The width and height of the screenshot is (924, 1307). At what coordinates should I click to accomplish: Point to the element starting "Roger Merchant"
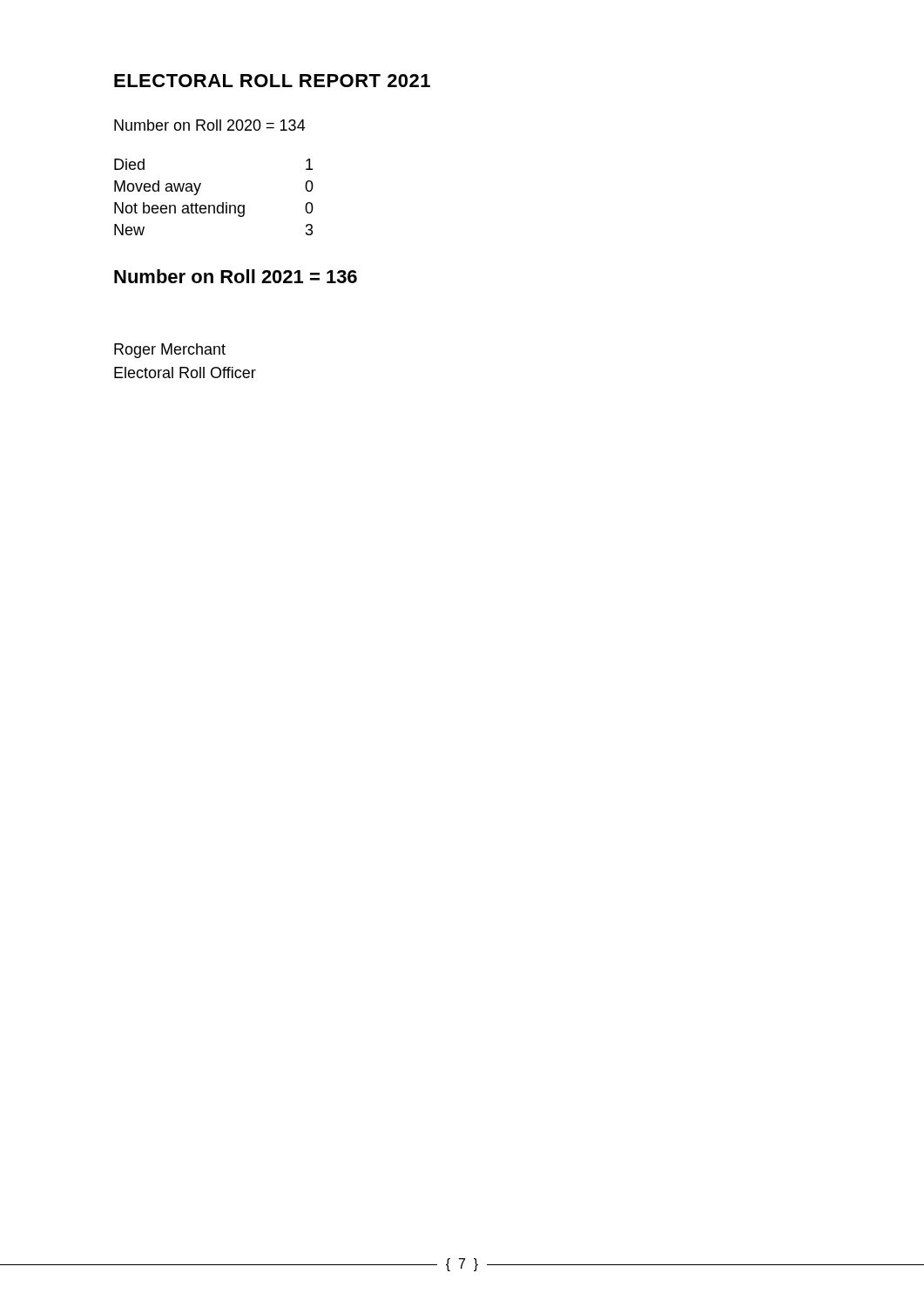[x=169, y=349]
